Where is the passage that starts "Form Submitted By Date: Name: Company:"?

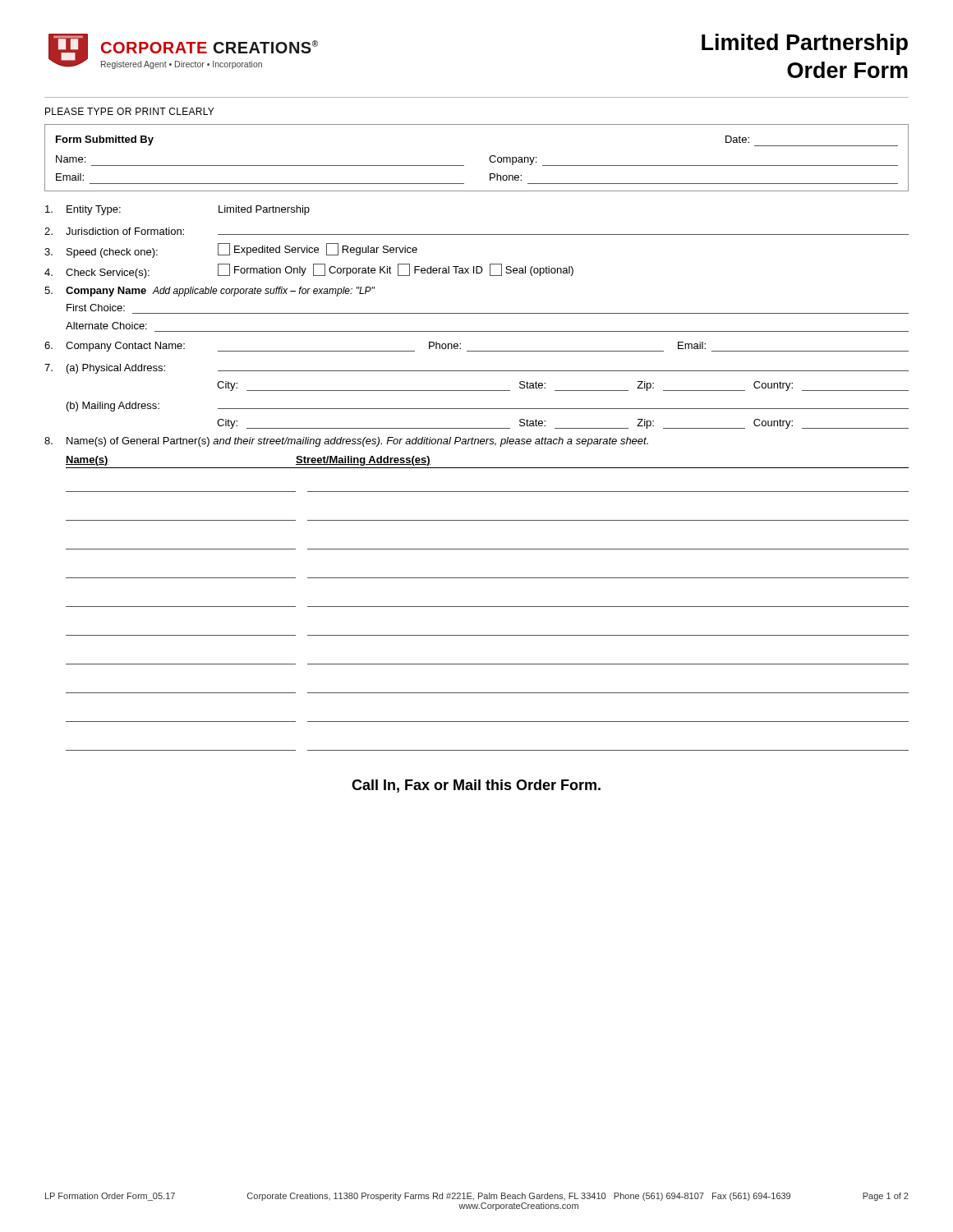pyautogui.click(x=101, y=141)
